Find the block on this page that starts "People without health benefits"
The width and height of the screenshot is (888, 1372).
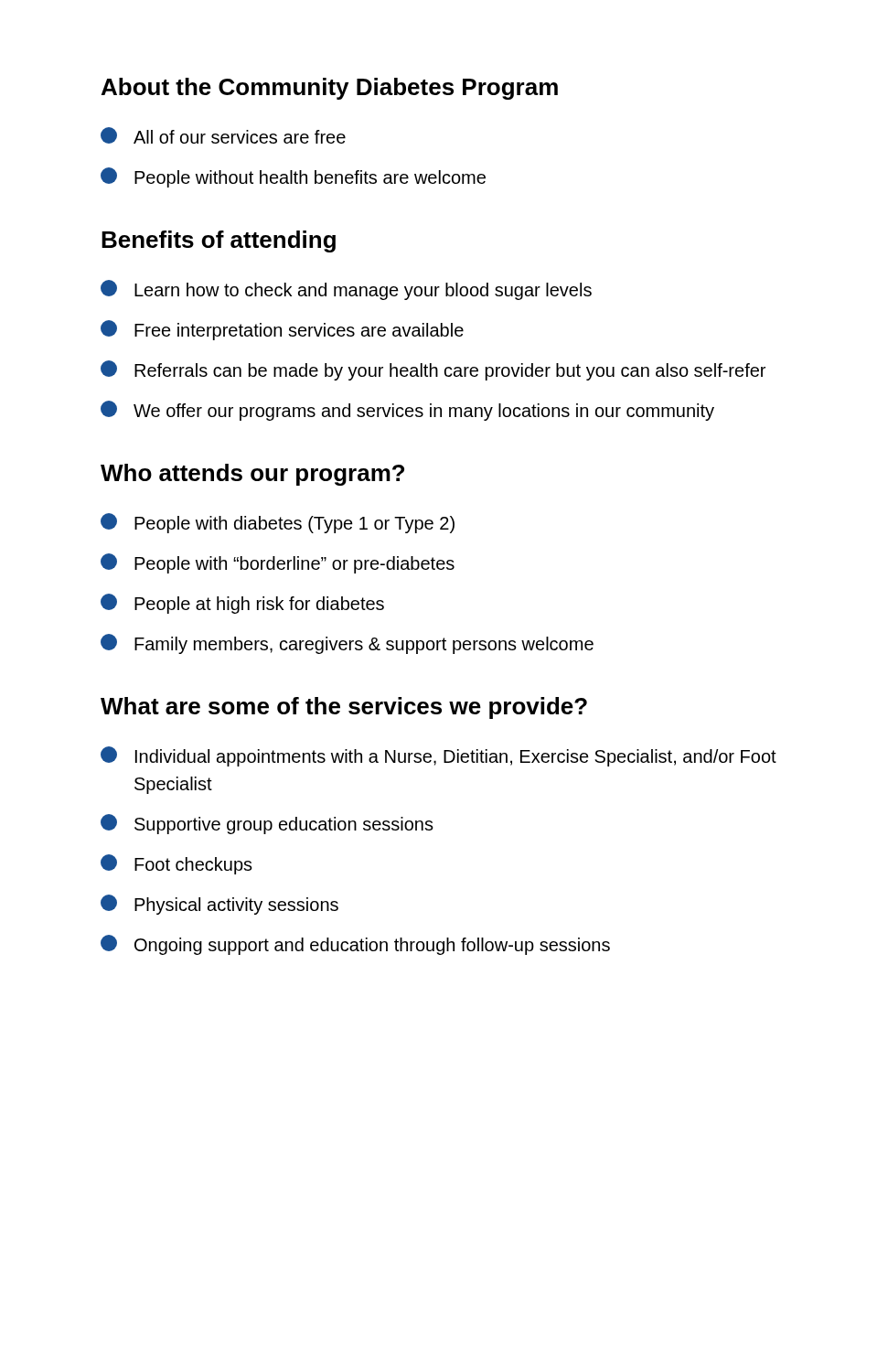point(293,177)
